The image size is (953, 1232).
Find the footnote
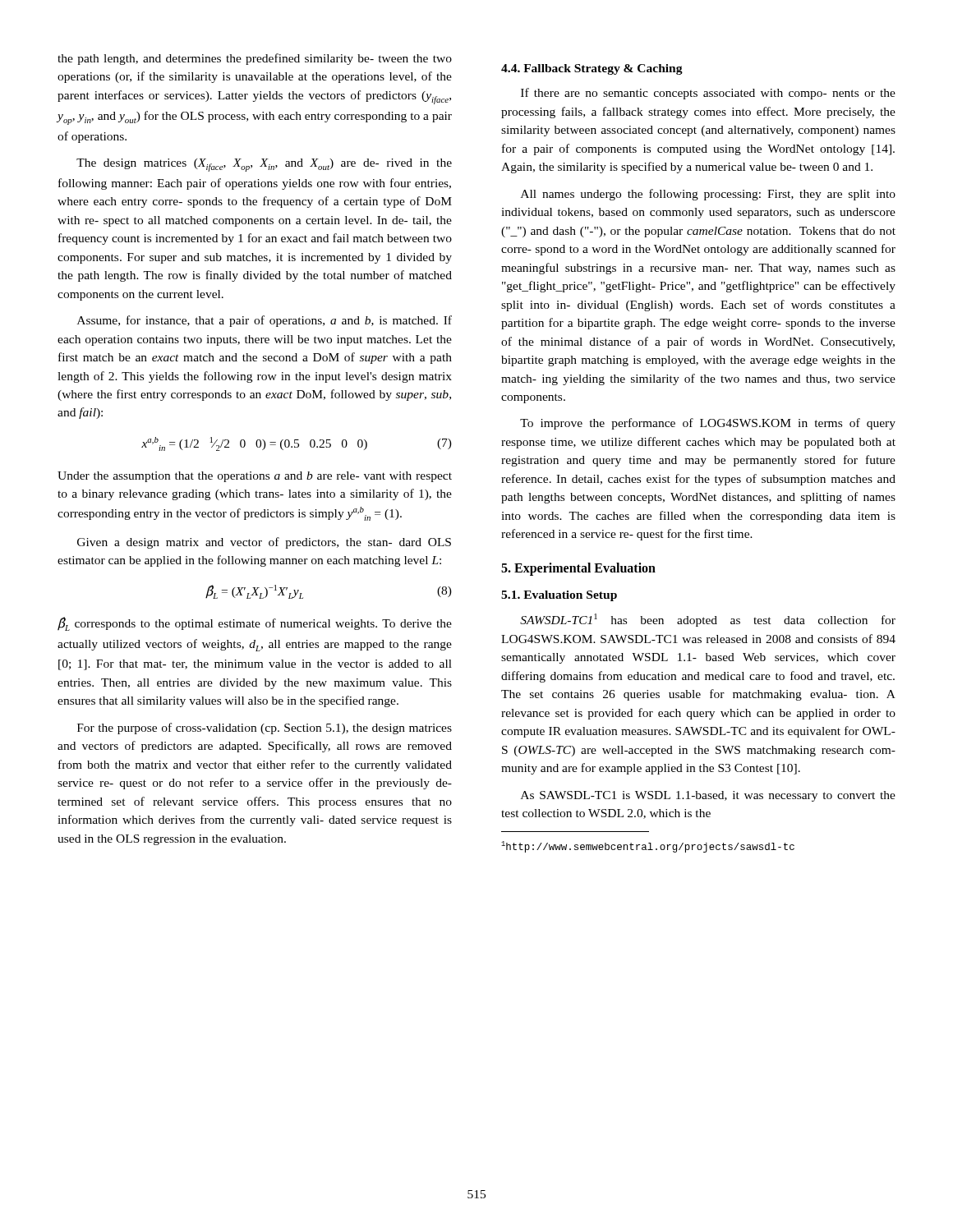(x=648, y=842)
